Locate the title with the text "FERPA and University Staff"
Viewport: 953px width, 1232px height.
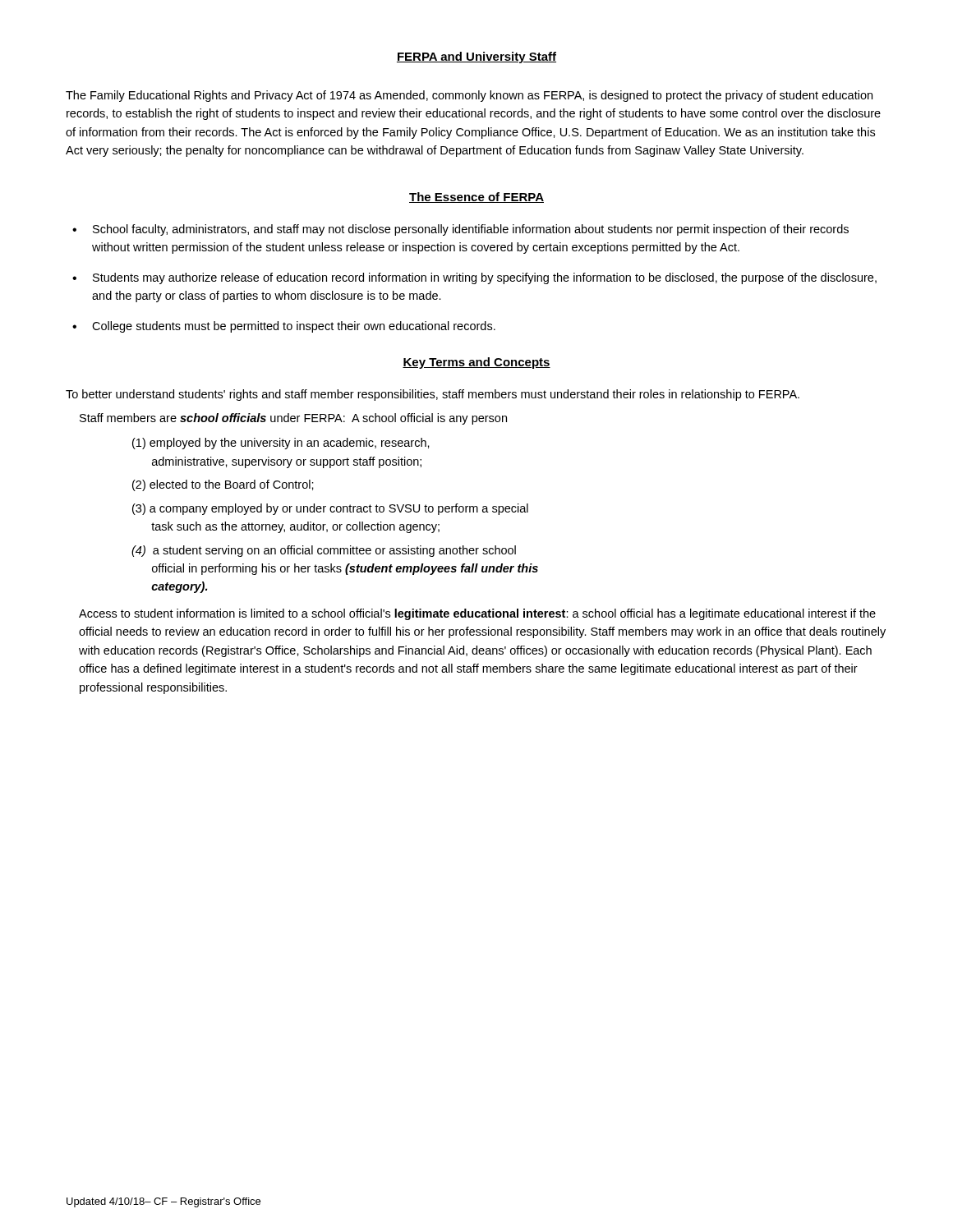point(476,56)
